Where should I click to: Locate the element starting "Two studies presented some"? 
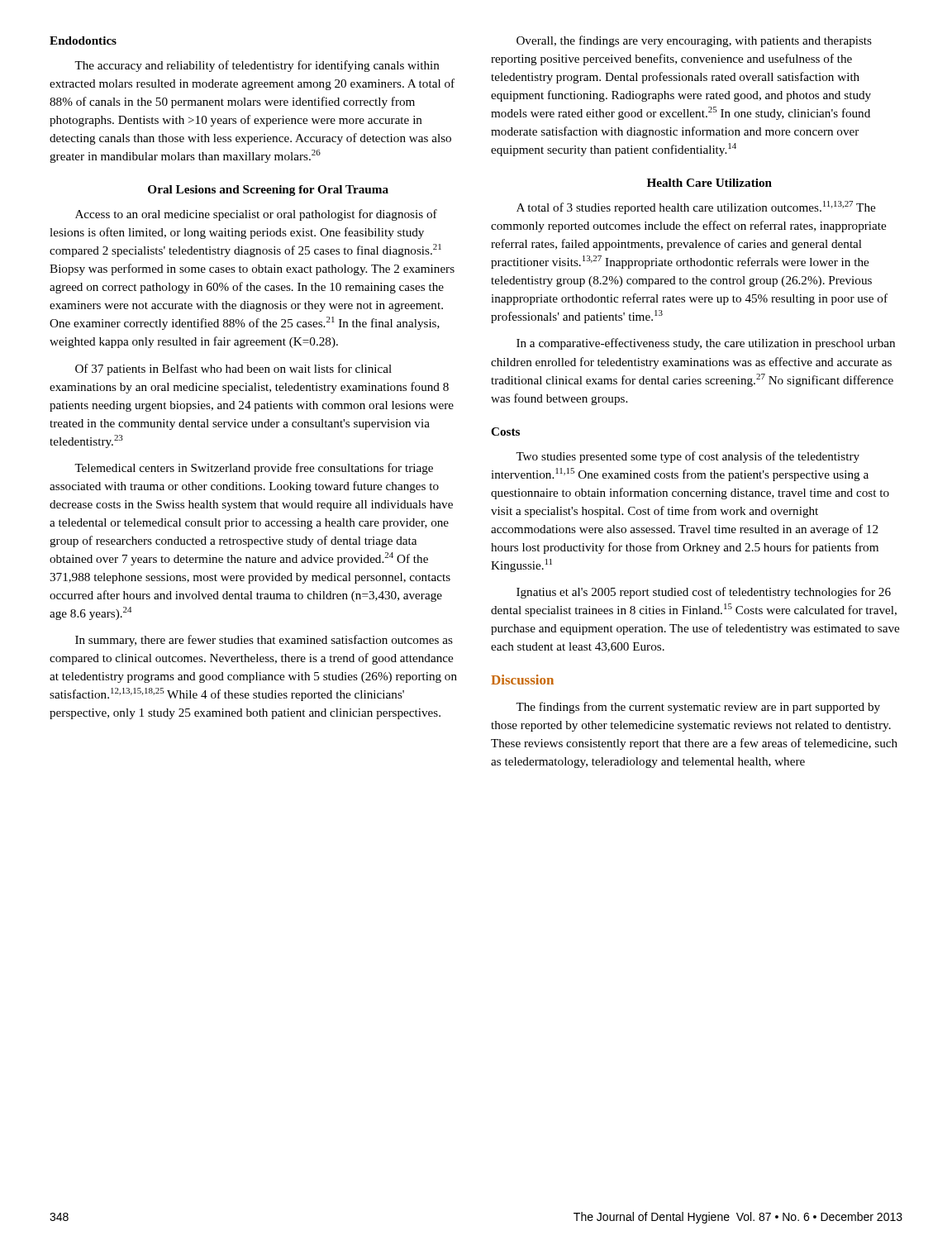(697, 511)
